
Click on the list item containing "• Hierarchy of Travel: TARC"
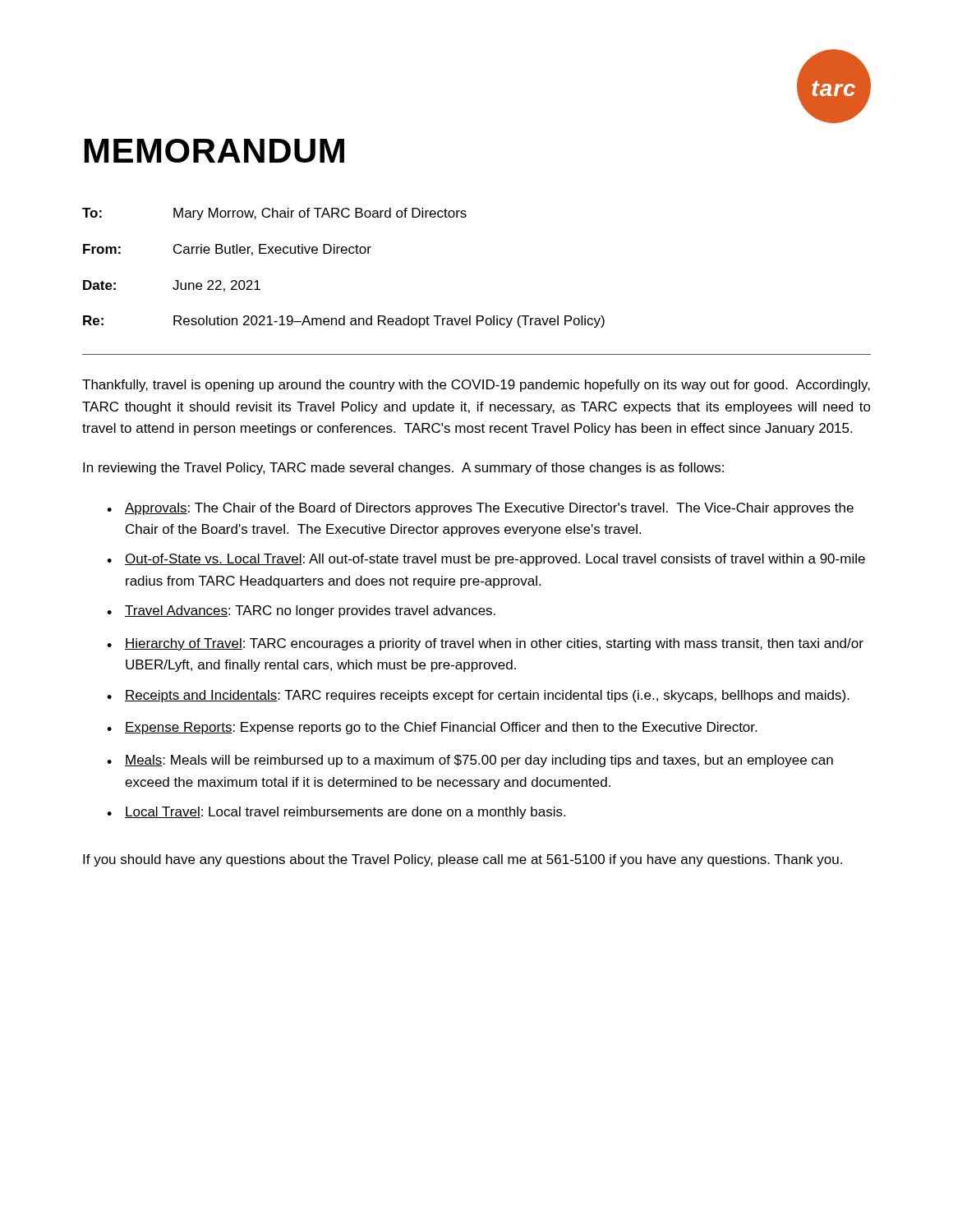click(x=489, y=655)
